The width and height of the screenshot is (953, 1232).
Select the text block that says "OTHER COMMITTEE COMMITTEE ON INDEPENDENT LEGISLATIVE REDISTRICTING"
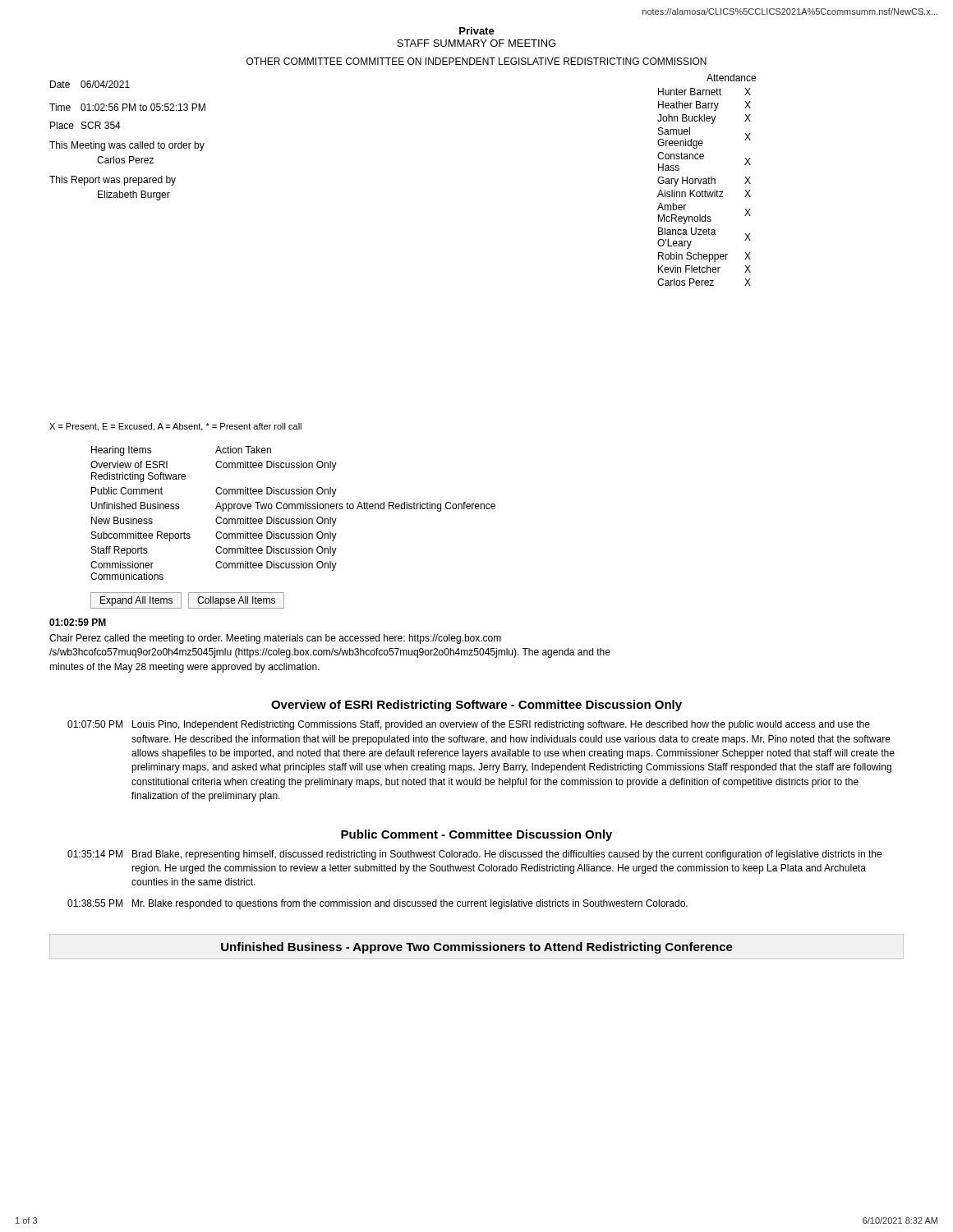pyautogui.click(x=476, y=62)
